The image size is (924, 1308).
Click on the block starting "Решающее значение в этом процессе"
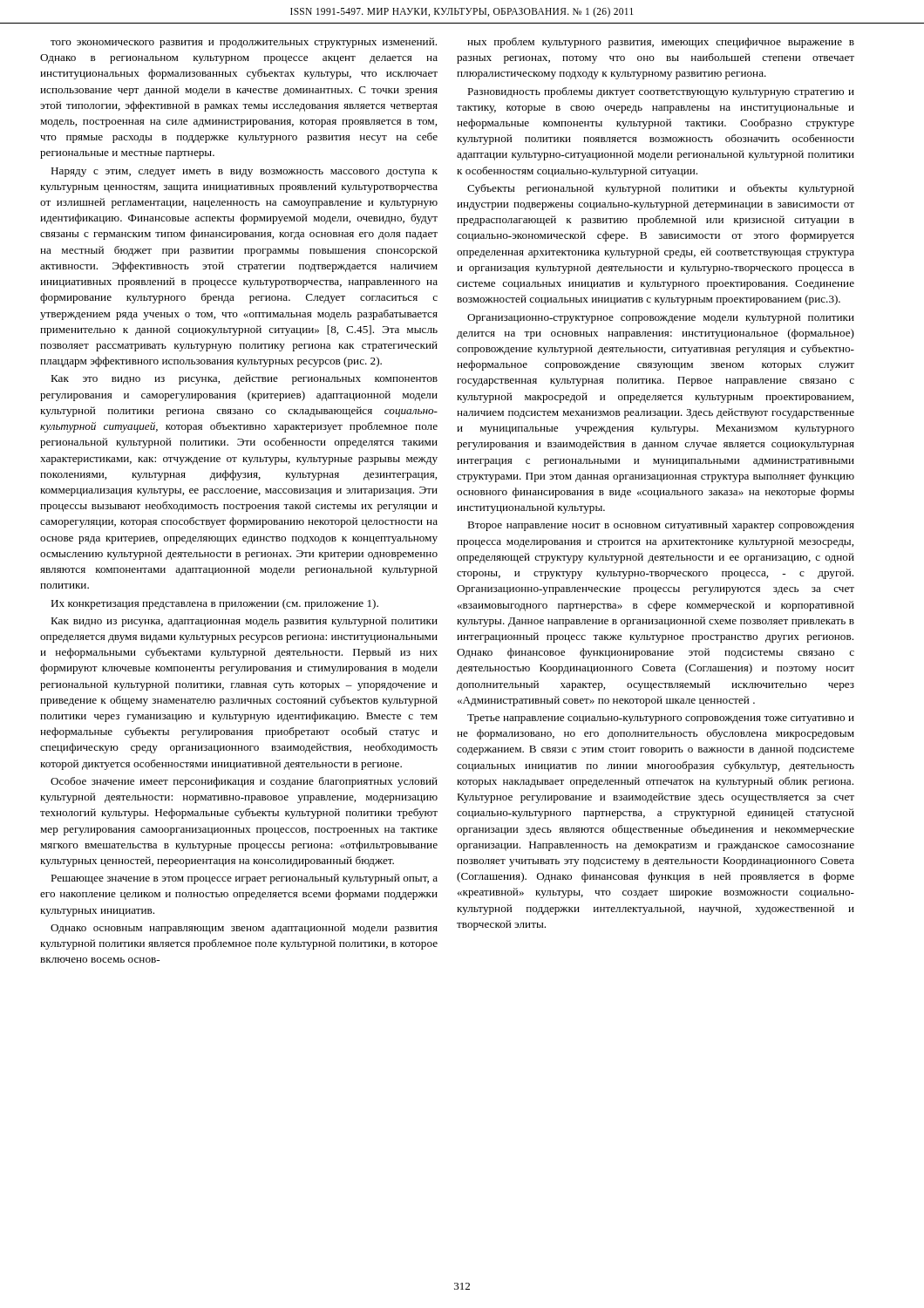pos(239,894)
